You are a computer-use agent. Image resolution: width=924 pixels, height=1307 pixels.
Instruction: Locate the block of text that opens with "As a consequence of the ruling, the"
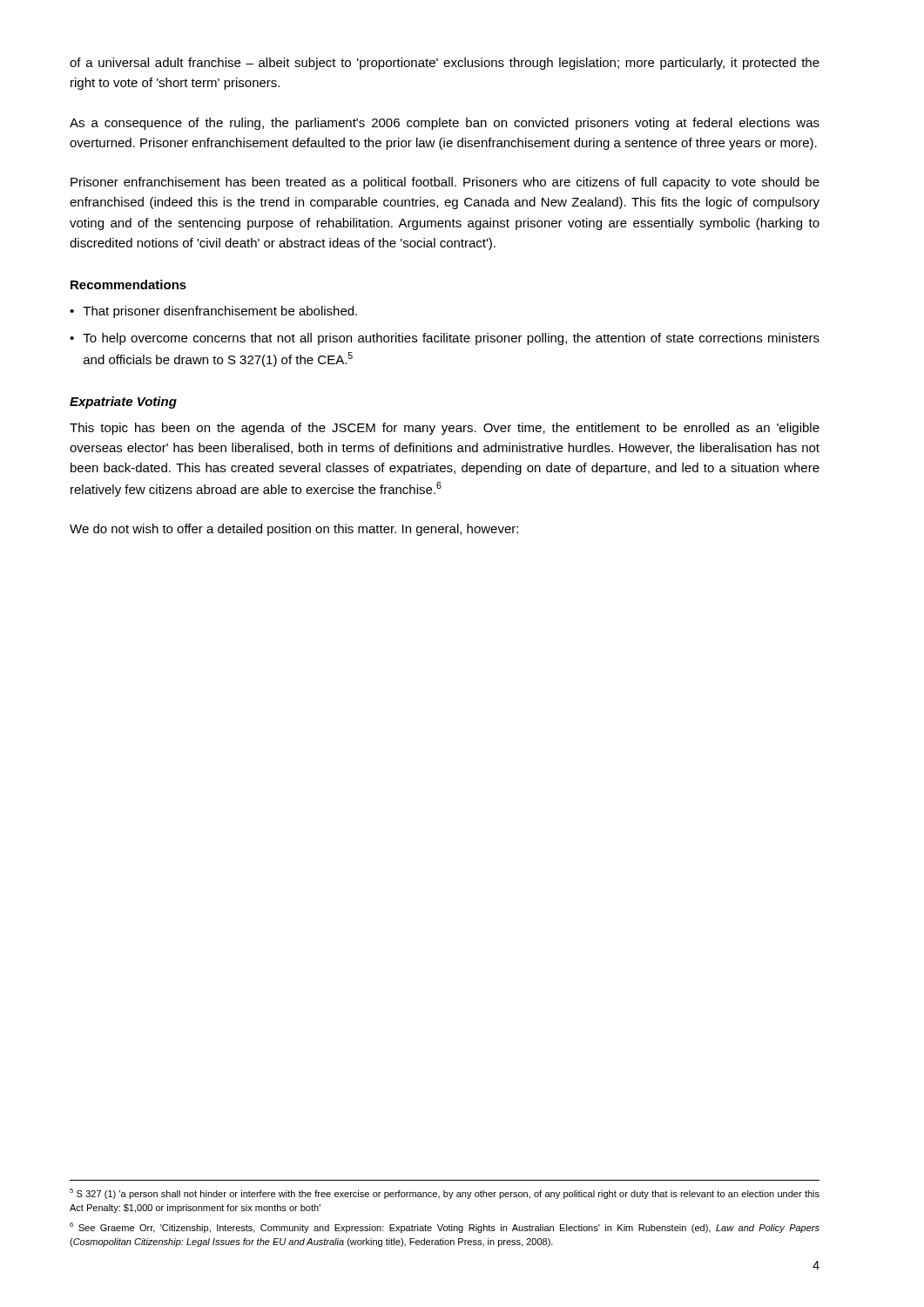[x=445, y=132]
